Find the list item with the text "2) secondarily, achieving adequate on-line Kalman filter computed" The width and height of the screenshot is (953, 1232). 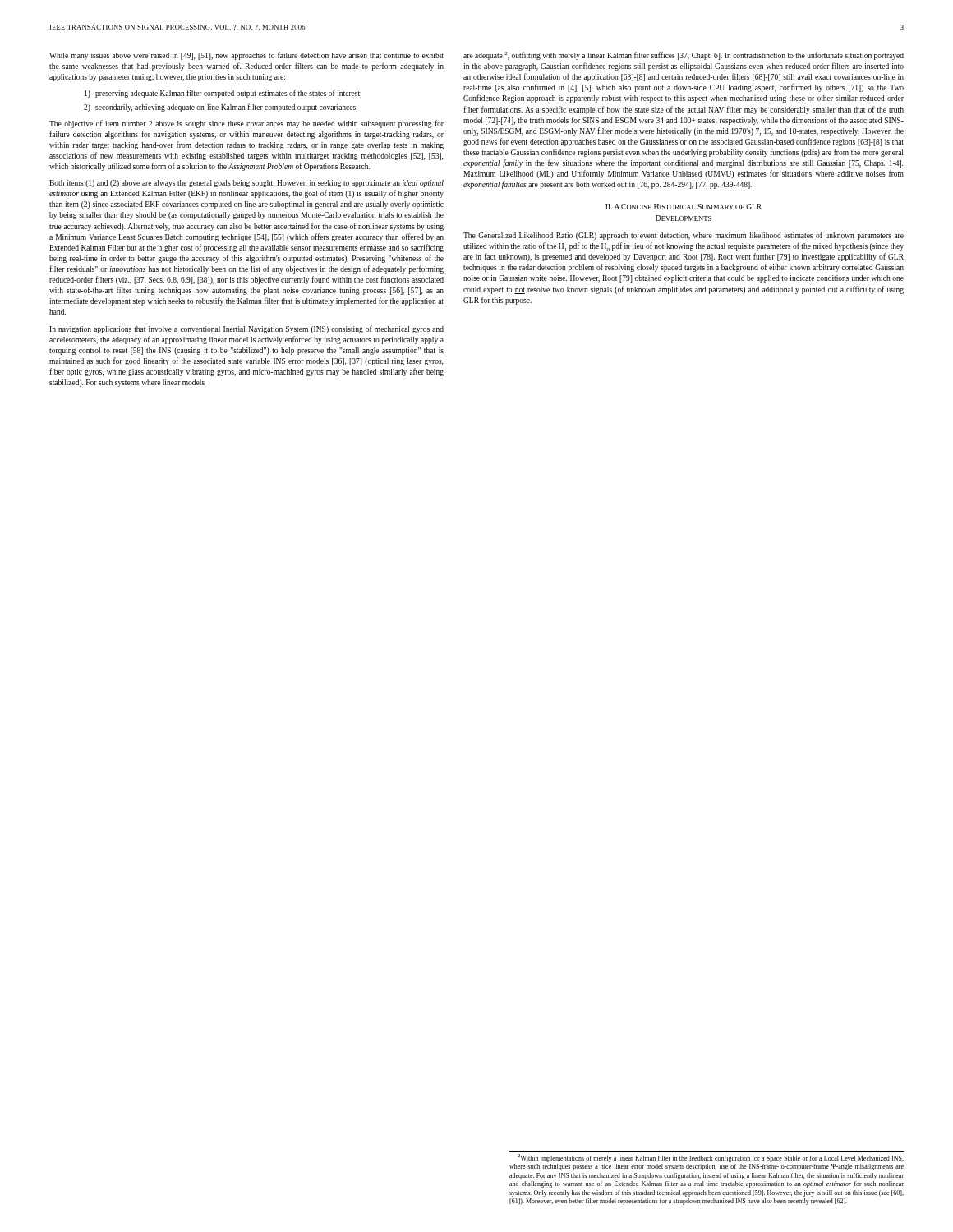(x=255, y=108)
